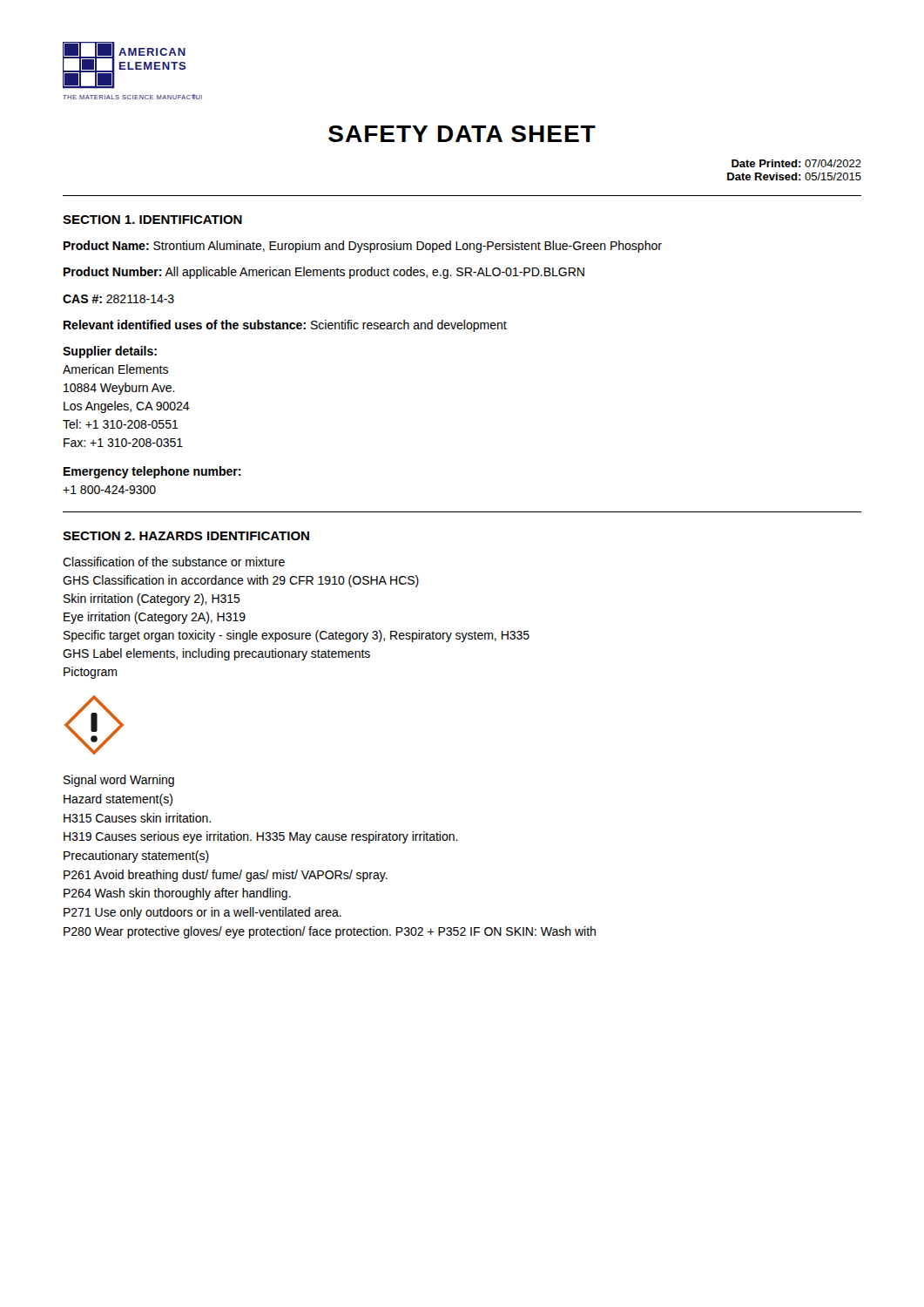Click on the text starting "Signal word Warning Hazard statement(s) H315 Causes"
Image resolution: width=924 pixels, height=1307 pixels.
click(119, 781)
